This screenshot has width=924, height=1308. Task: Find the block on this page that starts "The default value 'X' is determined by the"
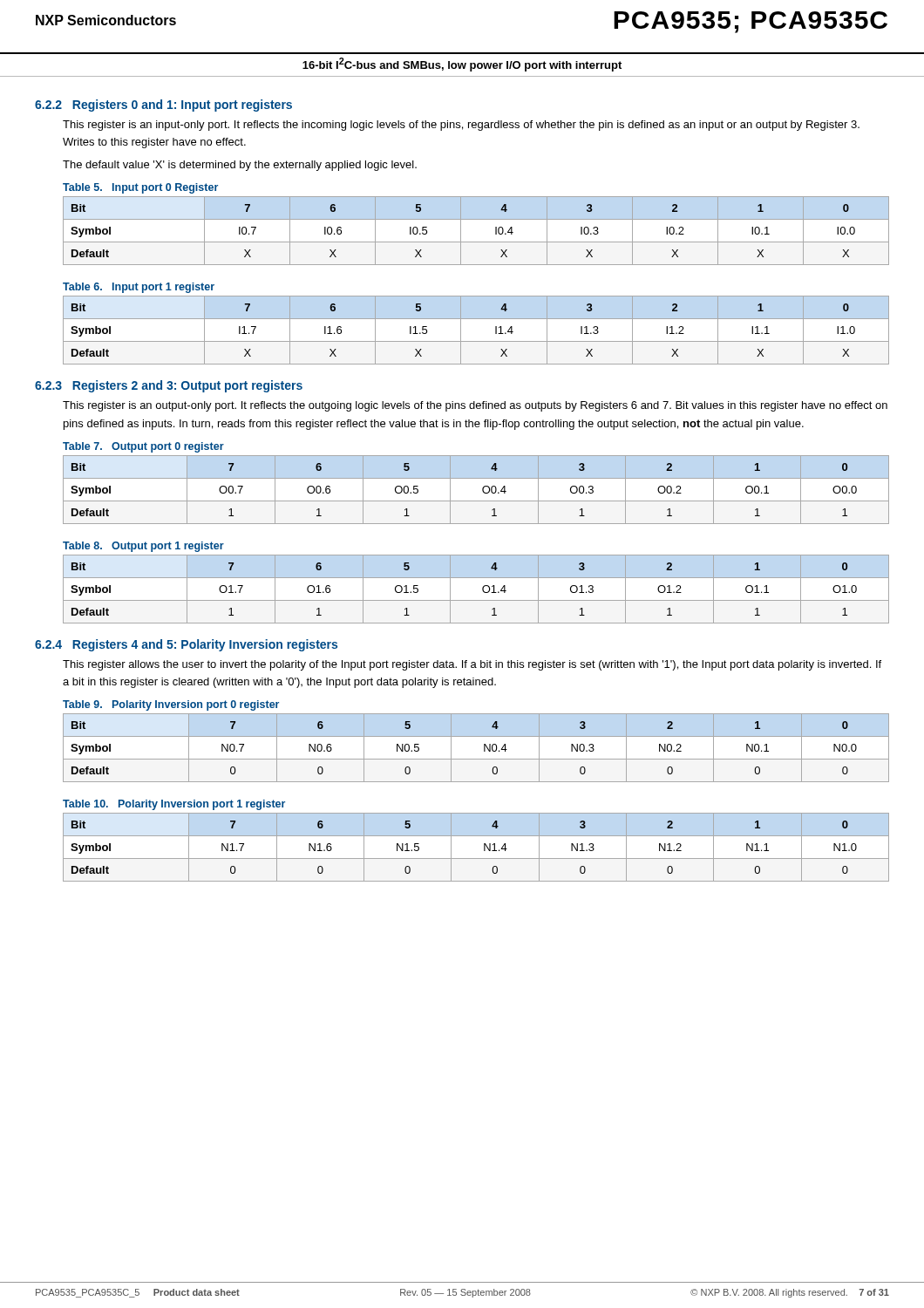[240, 165]
